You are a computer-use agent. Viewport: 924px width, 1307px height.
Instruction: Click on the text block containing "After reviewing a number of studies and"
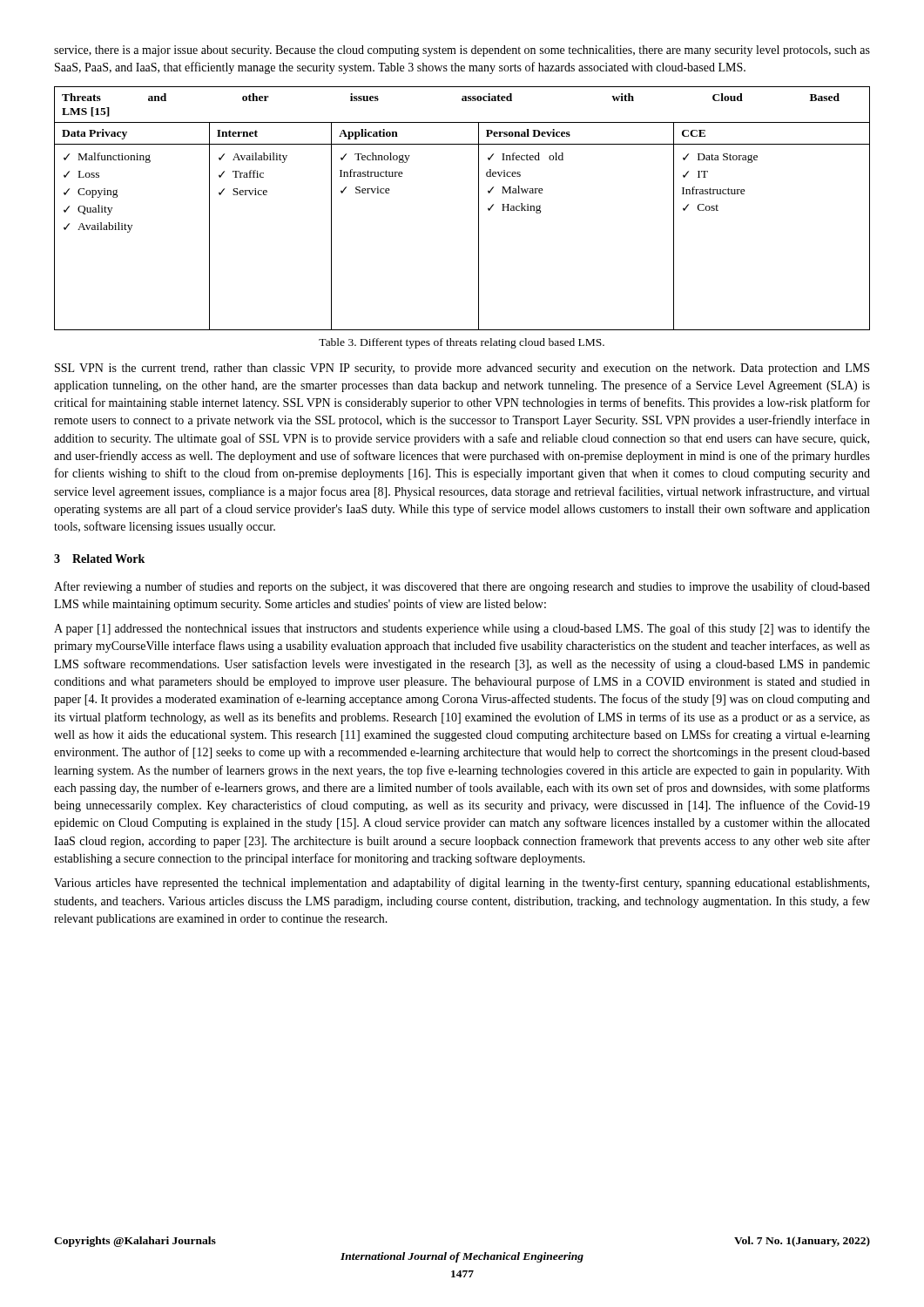coord(462,595)
